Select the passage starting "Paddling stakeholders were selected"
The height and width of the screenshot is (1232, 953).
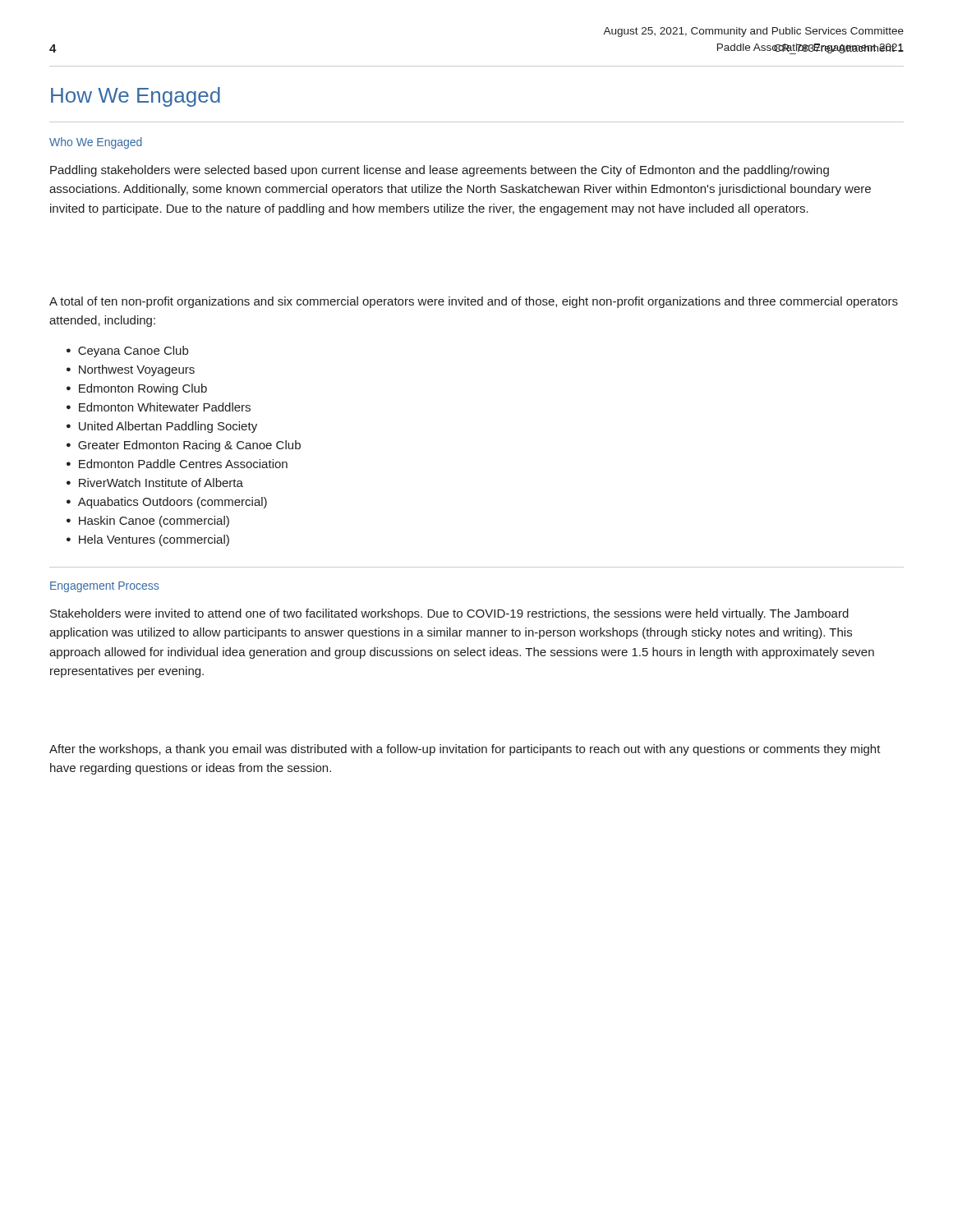(460, 189)
